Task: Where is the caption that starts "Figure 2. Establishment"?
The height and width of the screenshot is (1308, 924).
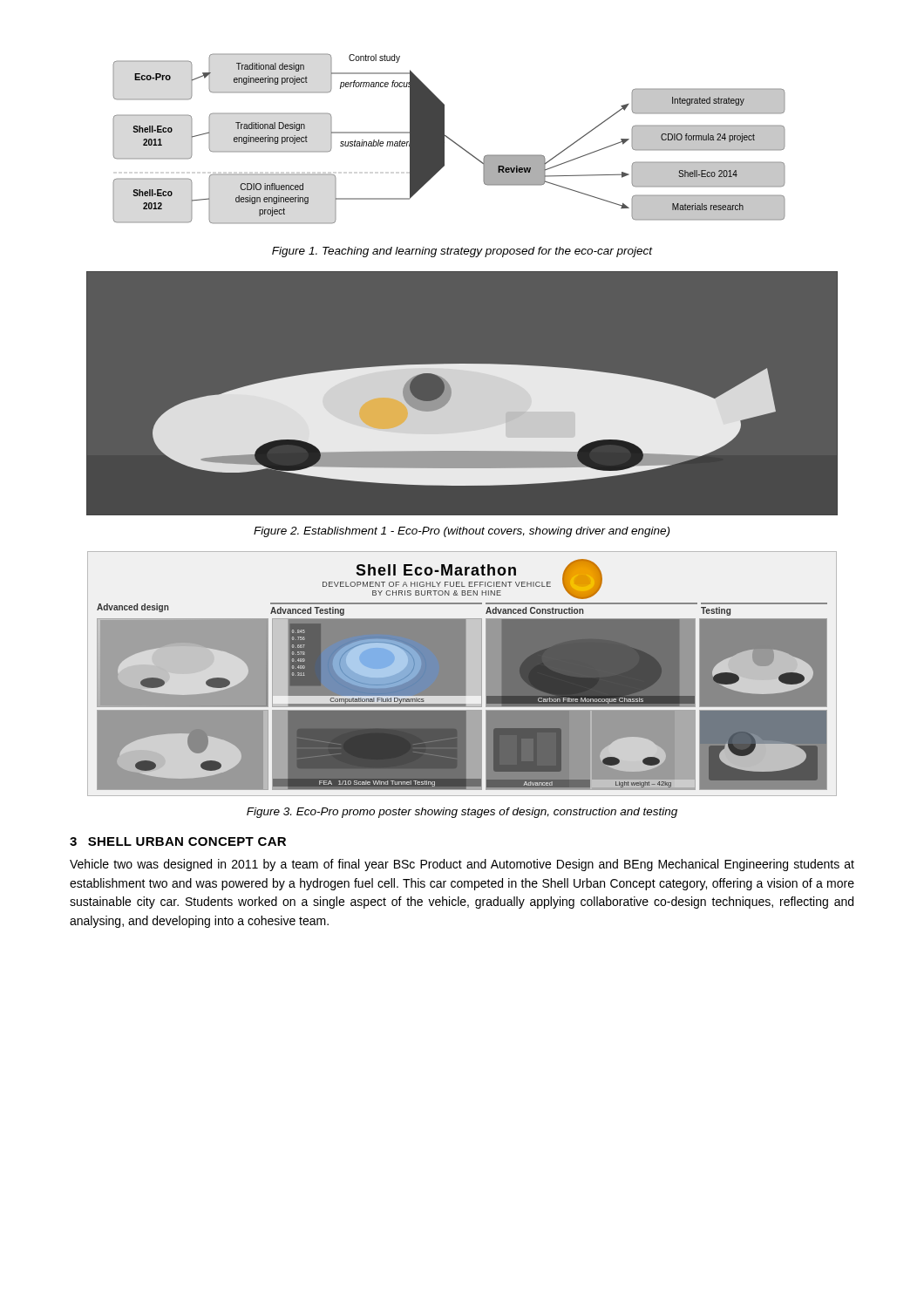Action: 462,531
